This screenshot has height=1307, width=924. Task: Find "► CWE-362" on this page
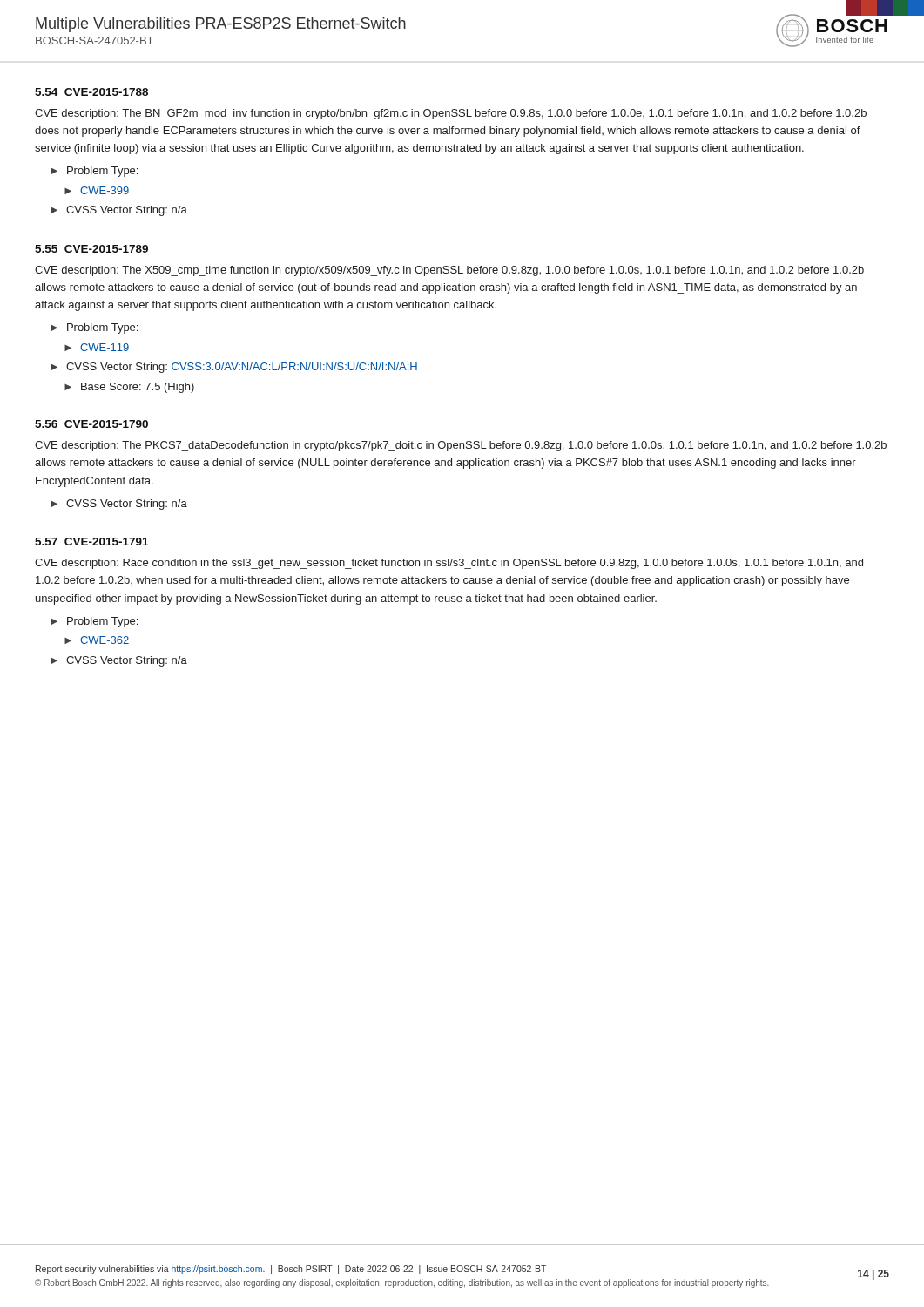point(96,640)
